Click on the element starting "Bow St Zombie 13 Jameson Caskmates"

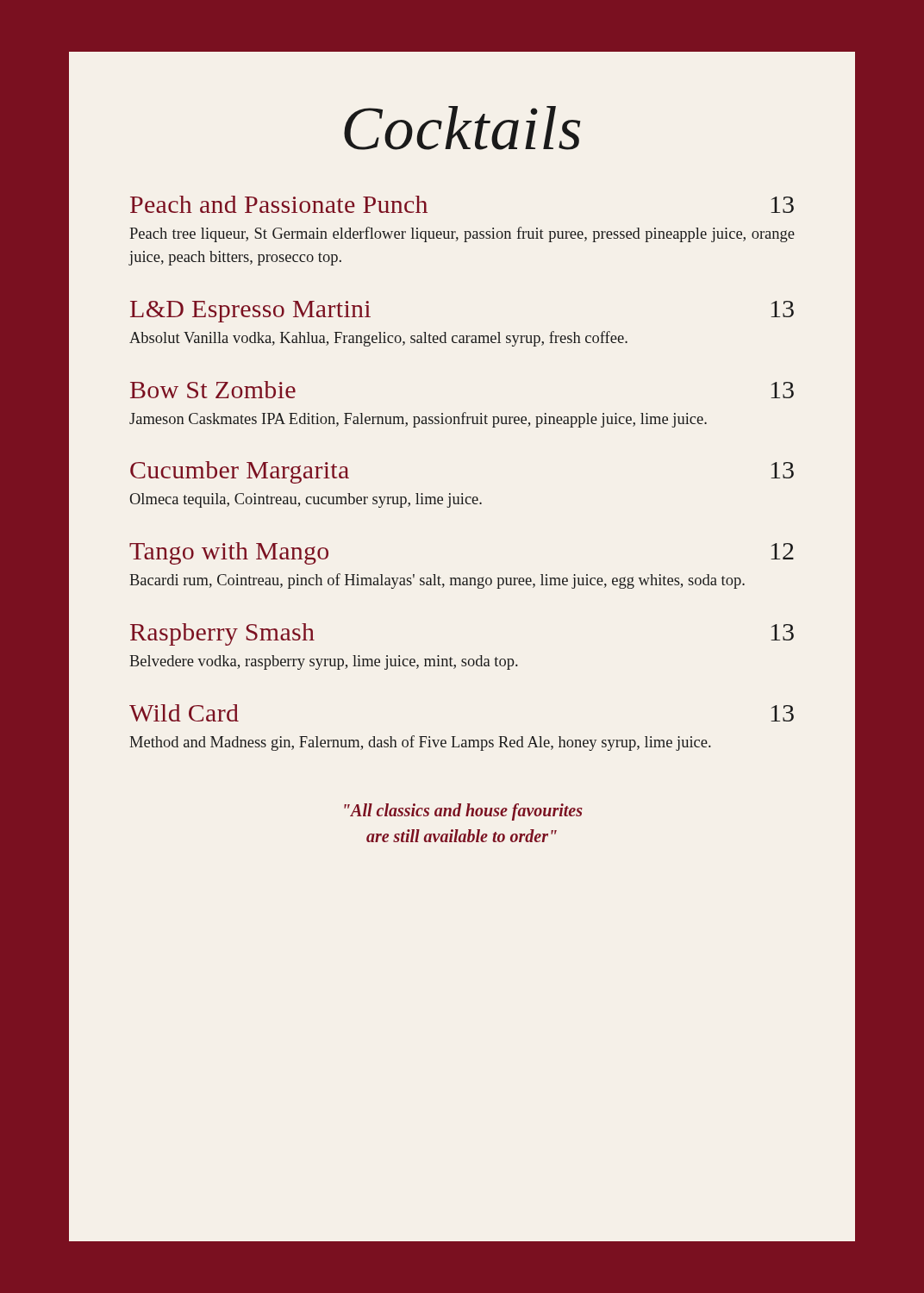click(462, 402)
